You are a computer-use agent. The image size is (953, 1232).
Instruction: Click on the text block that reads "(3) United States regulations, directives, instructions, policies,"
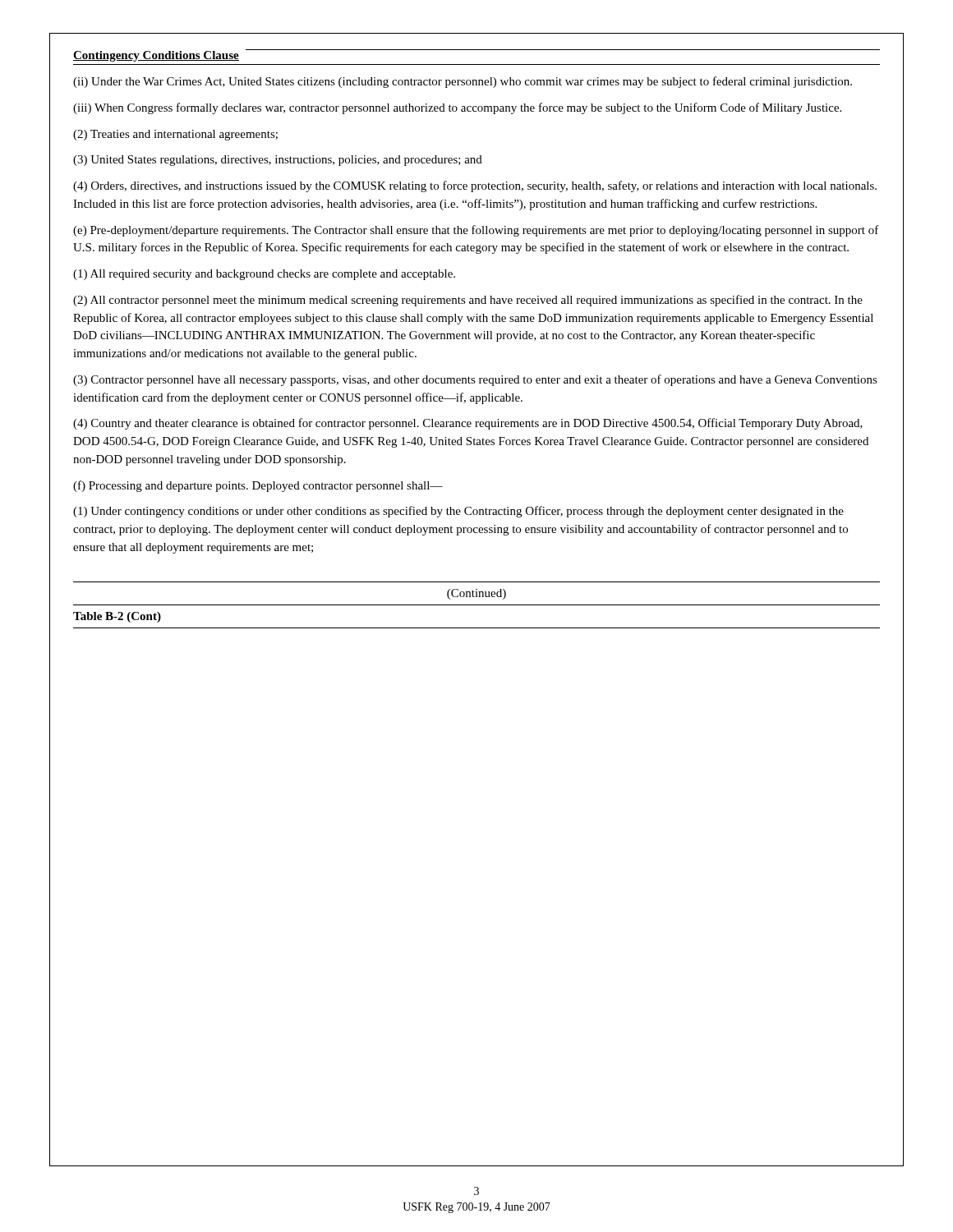(x=278, y=160)
